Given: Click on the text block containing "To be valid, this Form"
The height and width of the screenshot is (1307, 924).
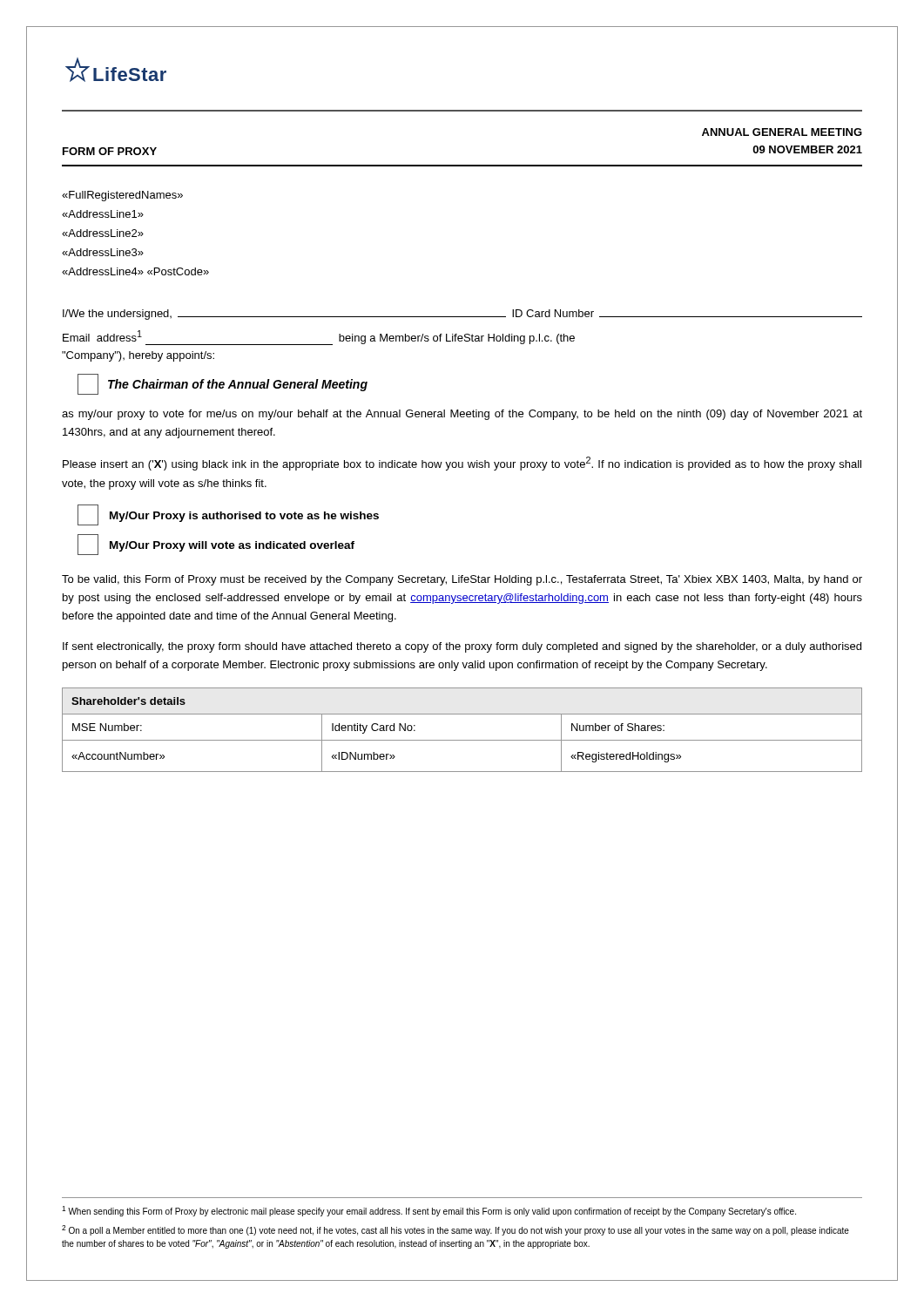Looking at the screenshot, I should pos(462,597).
